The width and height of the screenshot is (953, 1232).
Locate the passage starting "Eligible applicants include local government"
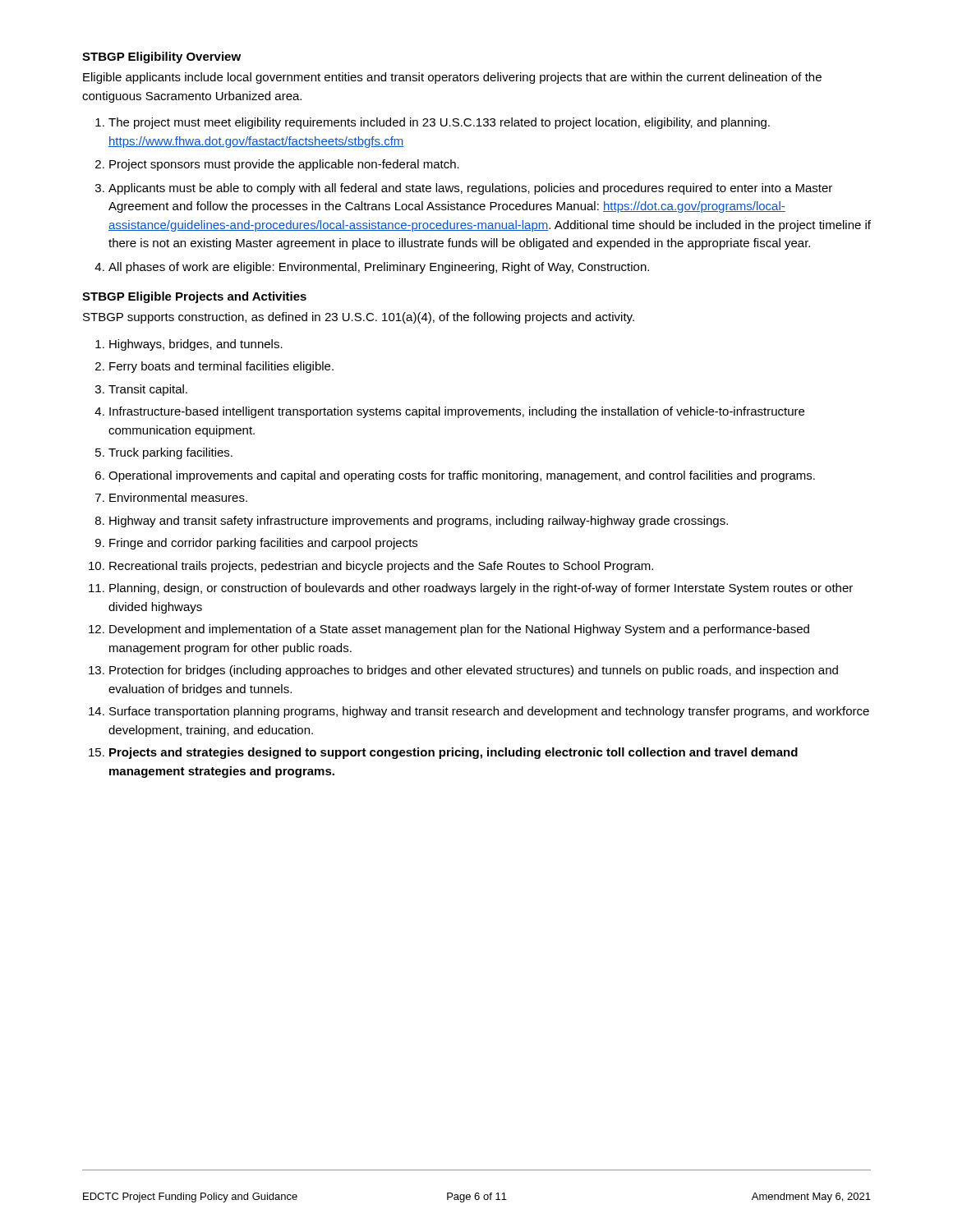[452, 86]
